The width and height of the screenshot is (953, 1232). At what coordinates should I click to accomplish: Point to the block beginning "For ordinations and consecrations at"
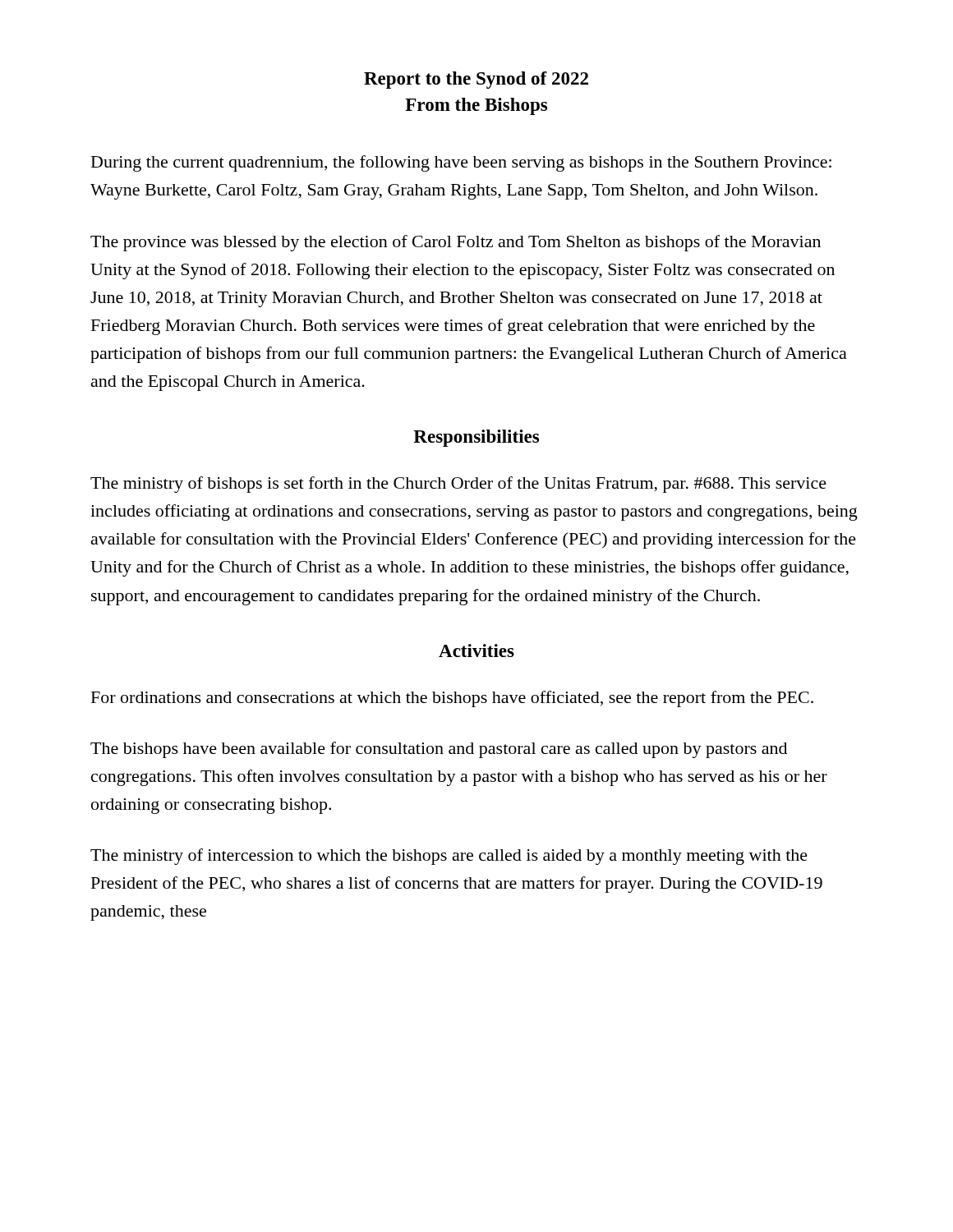click(452, 697)
